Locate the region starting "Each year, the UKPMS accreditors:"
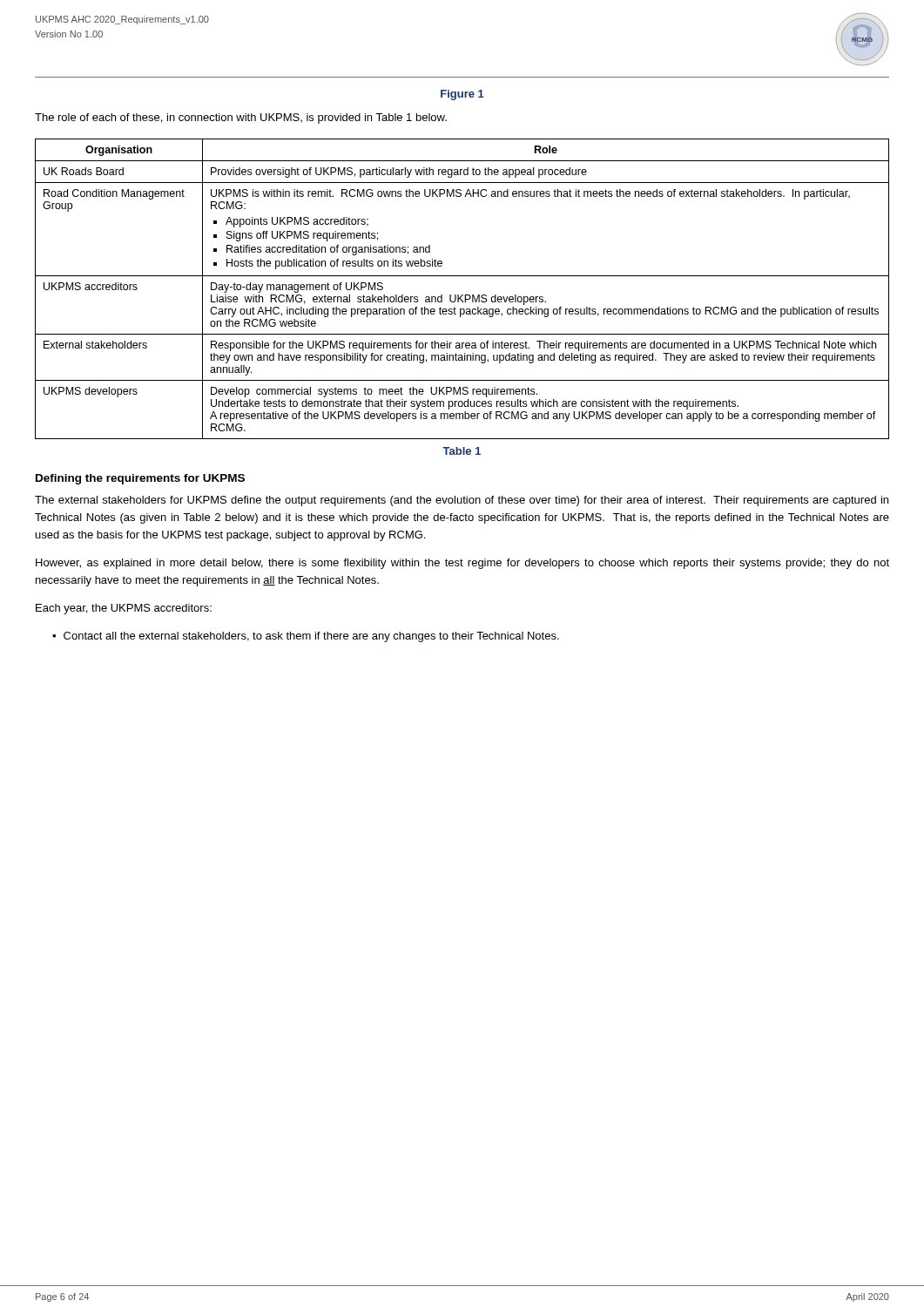Image resolution: width=924 pixels, height=1307 pixels. [x=124, y=608]
